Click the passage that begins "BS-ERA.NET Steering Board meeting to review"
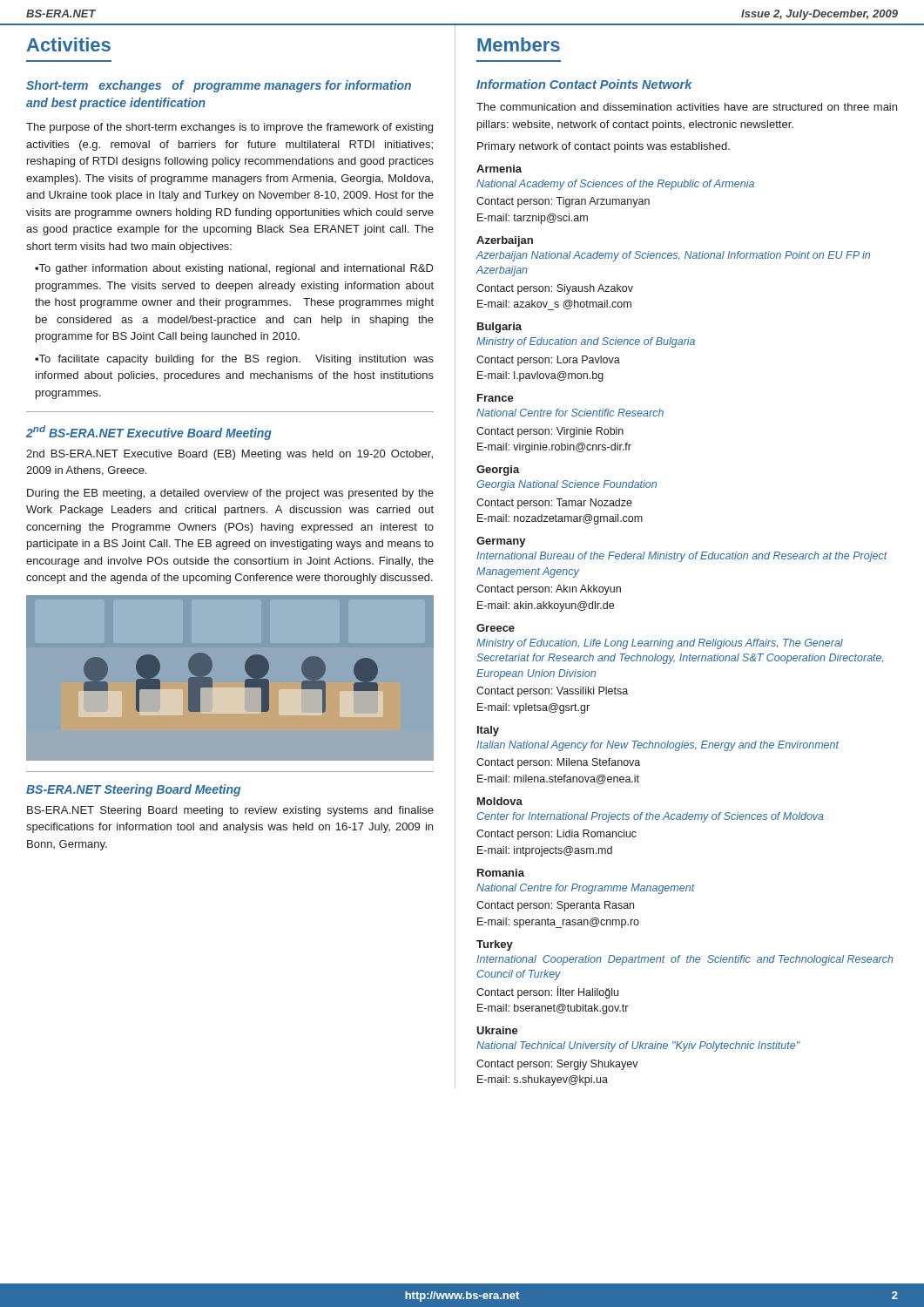This screenshot has height=1307, width=924. click(x=230, y=827)
